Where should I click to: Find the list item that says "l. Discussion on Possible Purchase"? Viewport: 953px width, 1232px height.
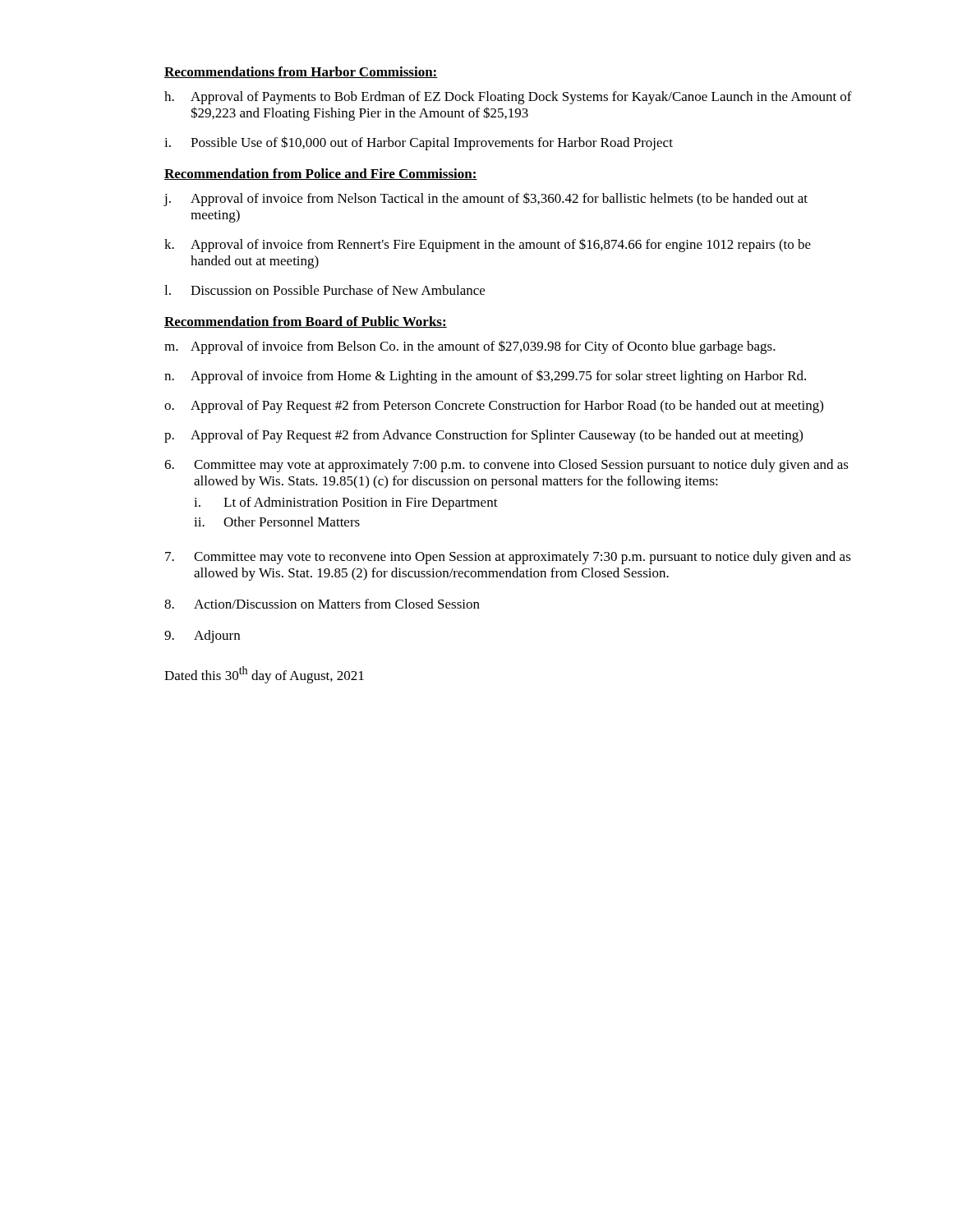tap(325, 290)
